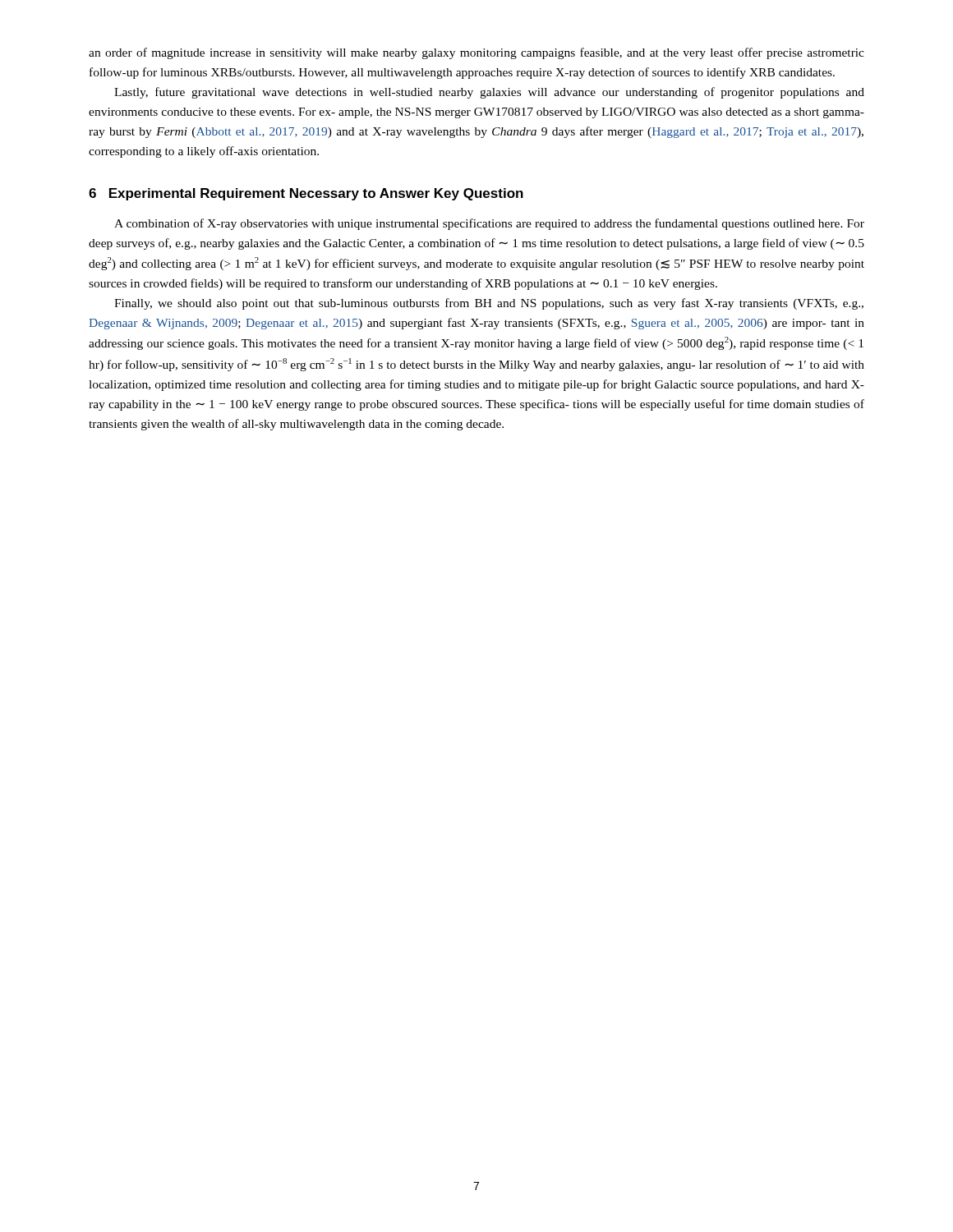Select the text block with the text "A combination of X-ray observatories with unique"

(476, 324)
